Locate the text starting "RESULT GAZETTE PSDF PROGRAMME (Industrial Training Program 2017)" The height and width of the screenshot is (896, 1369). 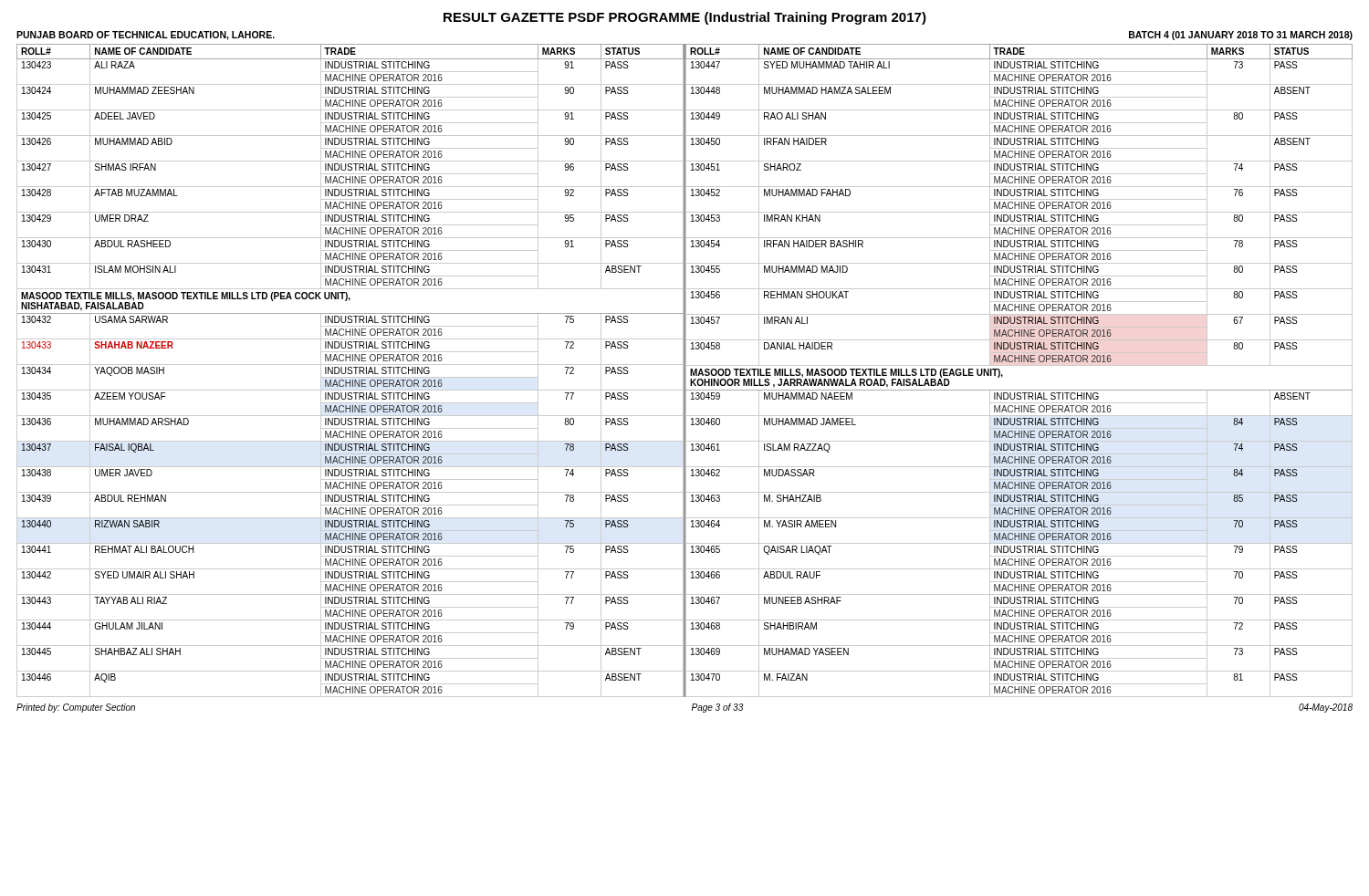(684, 17)
